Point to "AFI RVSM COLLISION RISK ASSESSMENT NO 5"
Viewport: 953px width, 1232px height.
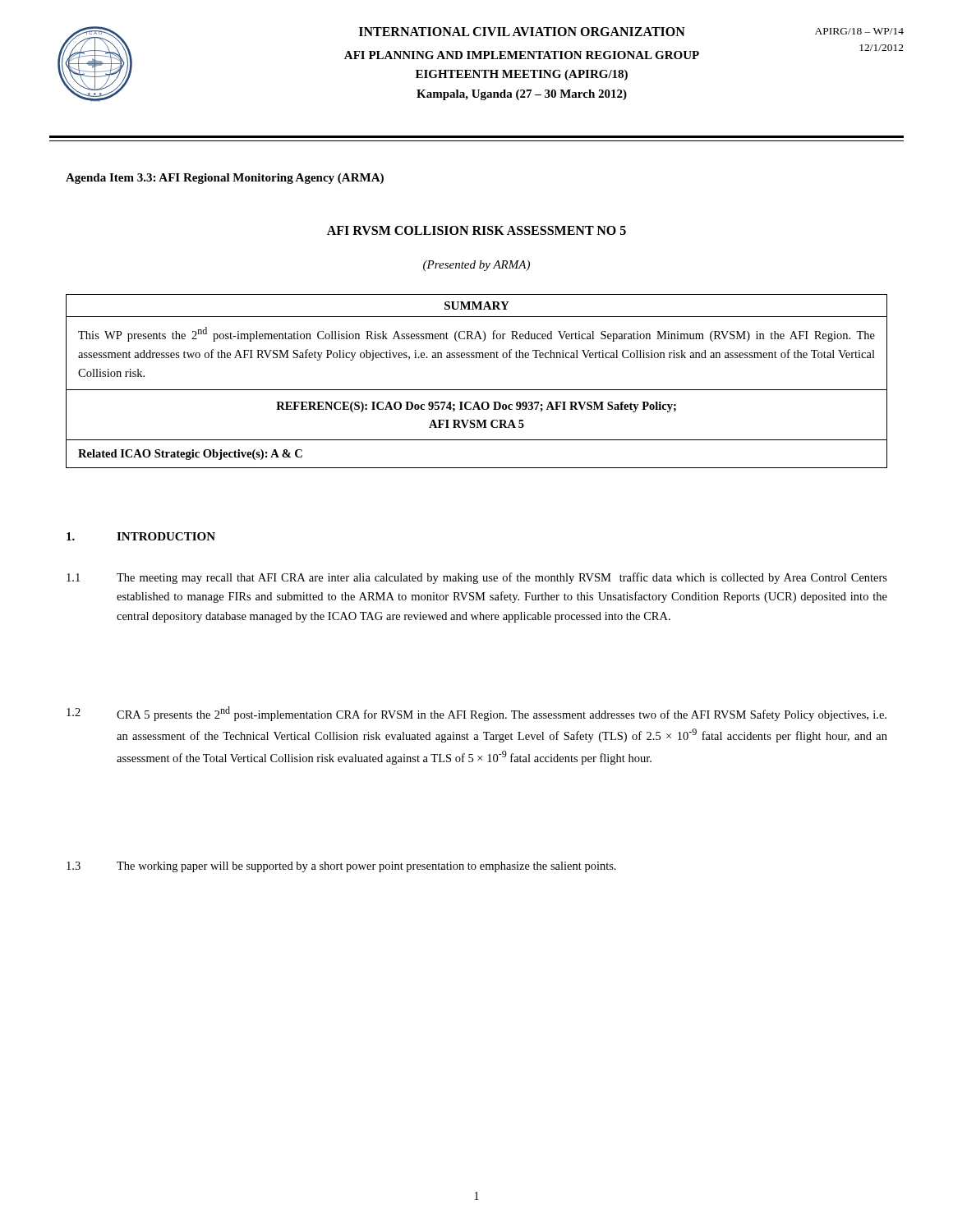point(476,230)
